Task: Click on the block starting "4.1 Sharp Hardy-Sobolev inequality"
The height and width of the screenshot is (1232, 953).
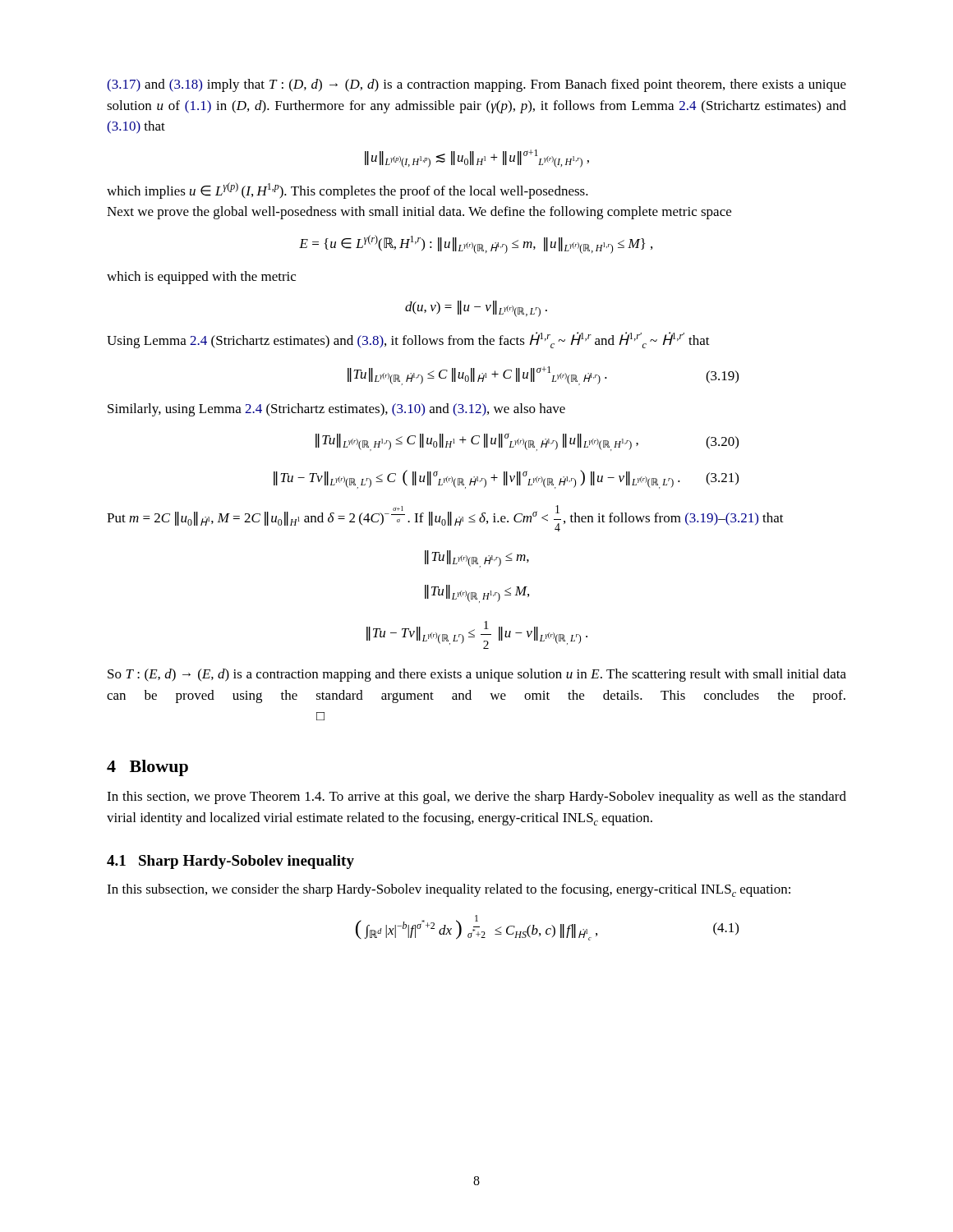Action: 230,860
